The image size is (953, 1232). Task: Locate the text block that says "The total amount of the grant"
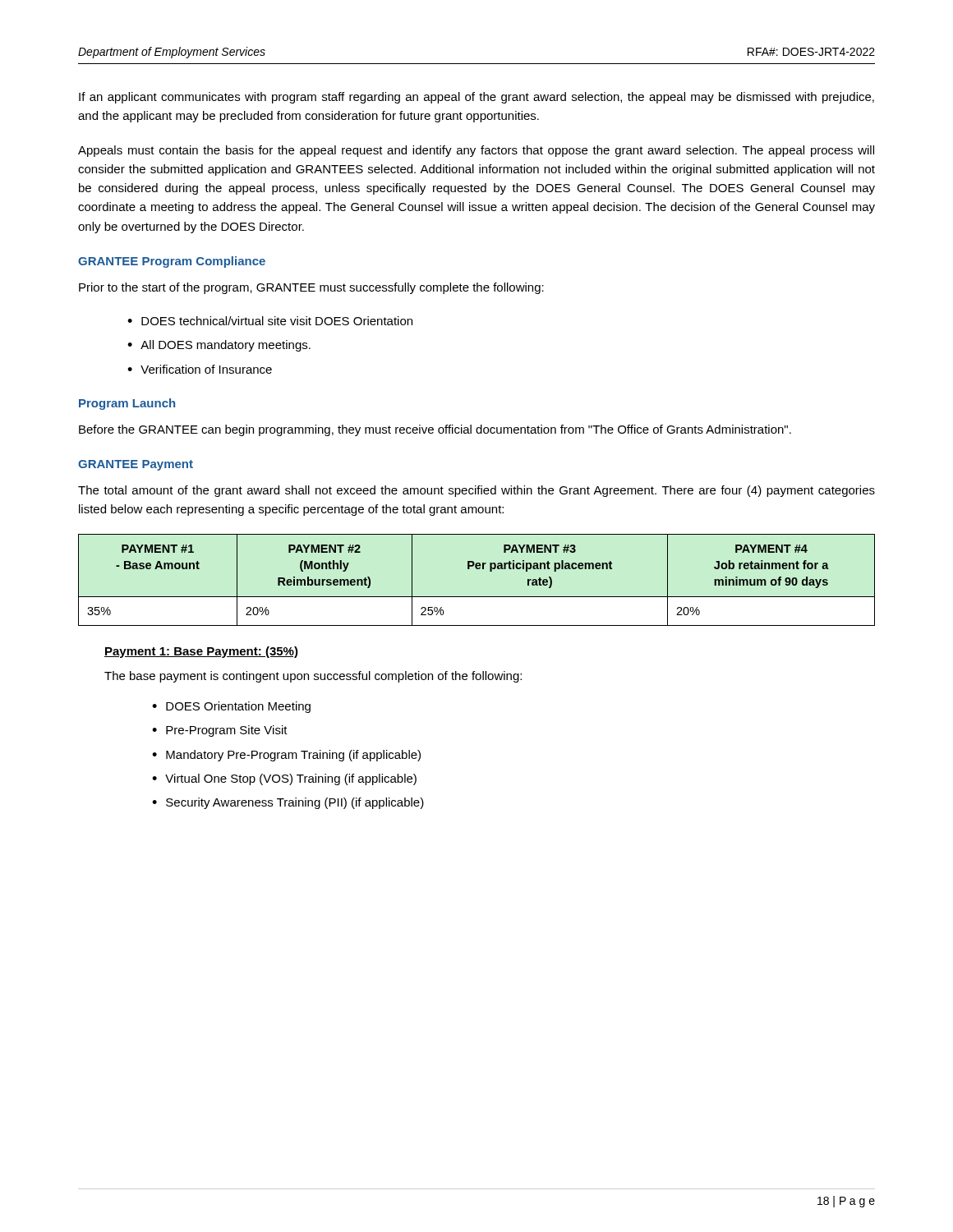pos(476,500)
